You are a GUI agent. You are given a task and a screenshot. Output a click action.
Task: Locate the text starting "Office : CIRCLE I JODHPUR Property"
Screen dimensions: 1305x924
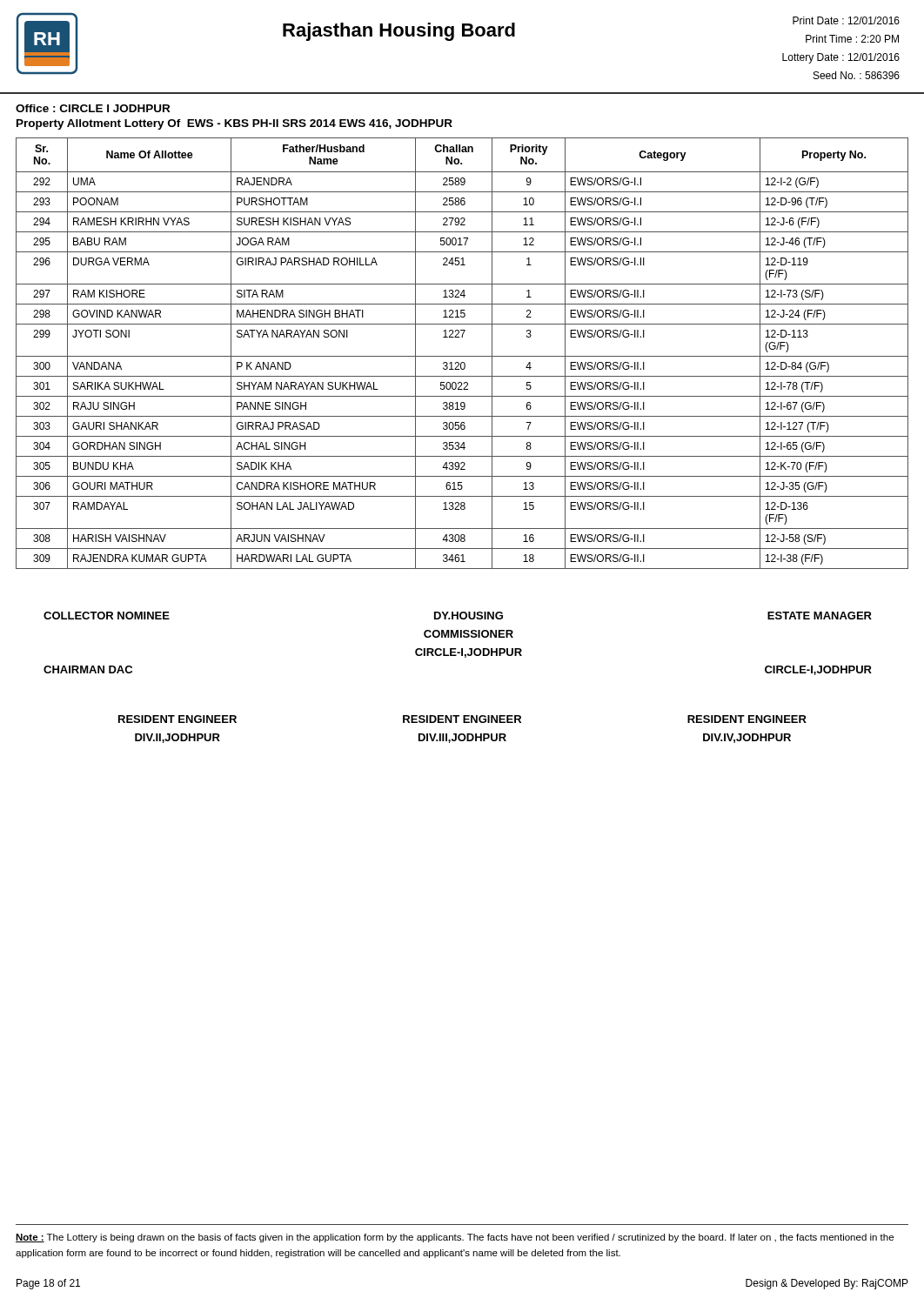coord(458,116)
